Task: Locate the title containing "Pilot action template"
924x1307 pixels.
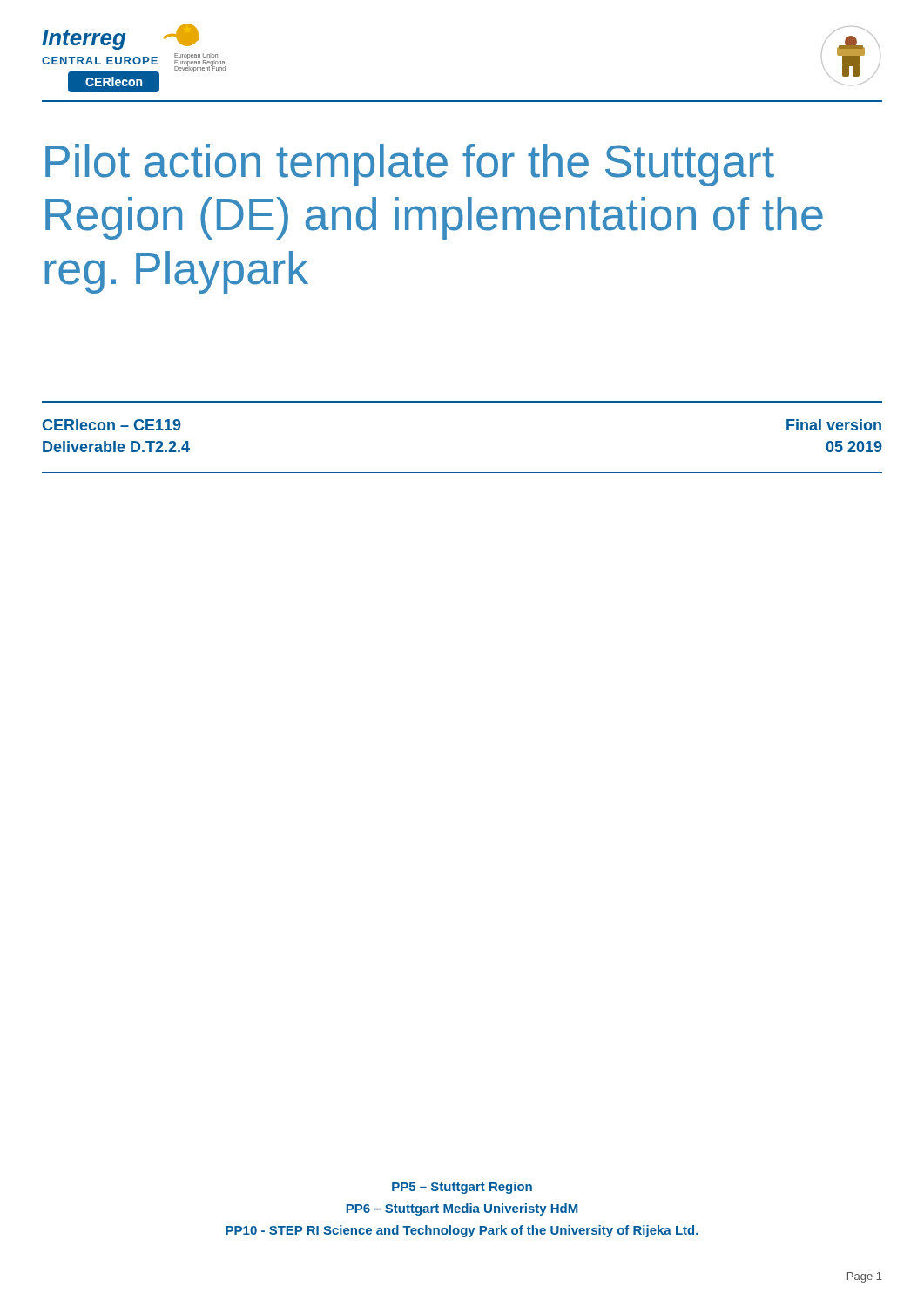Action: tap(462, 215)
